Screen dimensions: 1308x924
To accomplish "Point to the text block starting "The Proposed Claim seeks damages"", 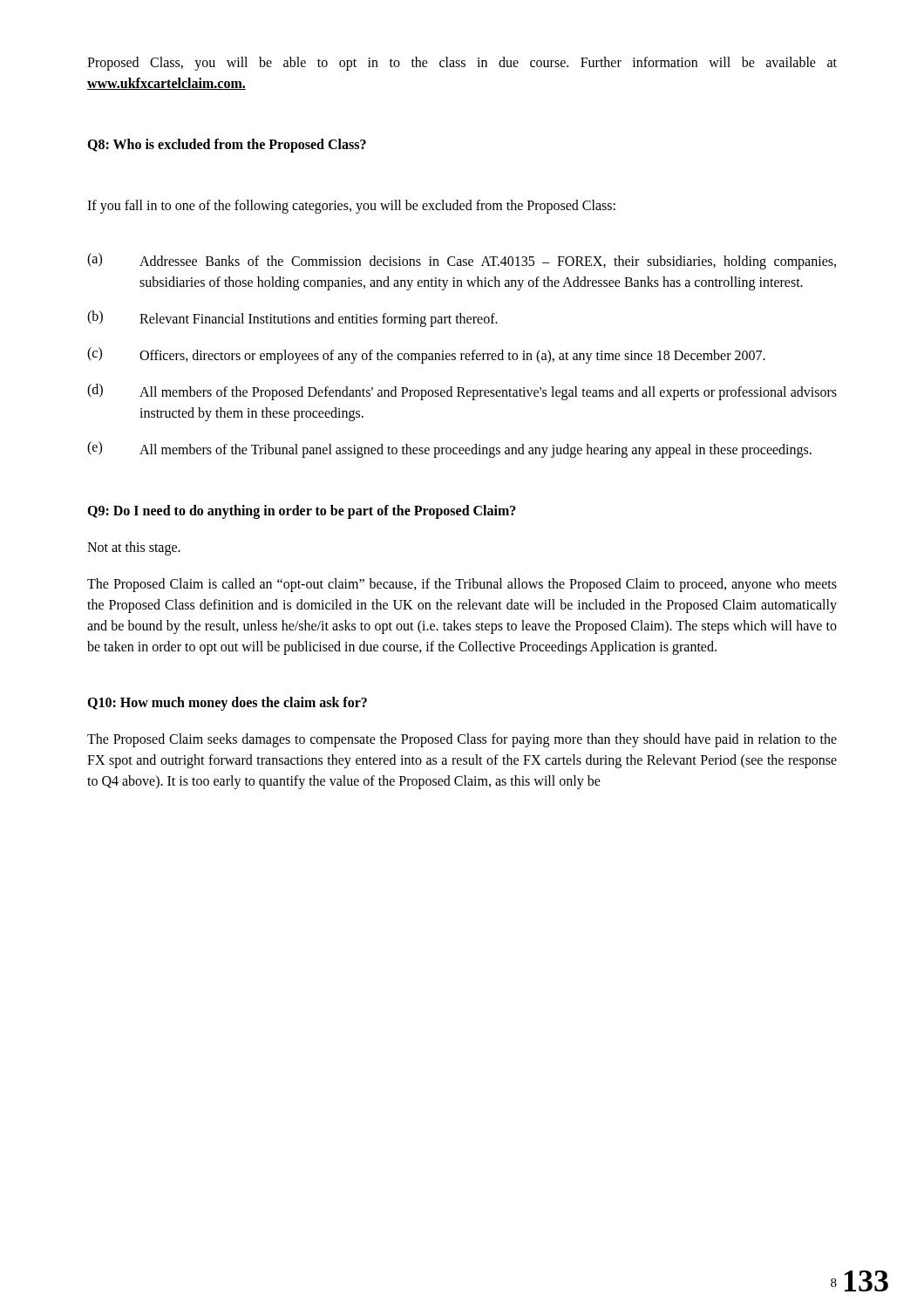I will tap(462, 760).
